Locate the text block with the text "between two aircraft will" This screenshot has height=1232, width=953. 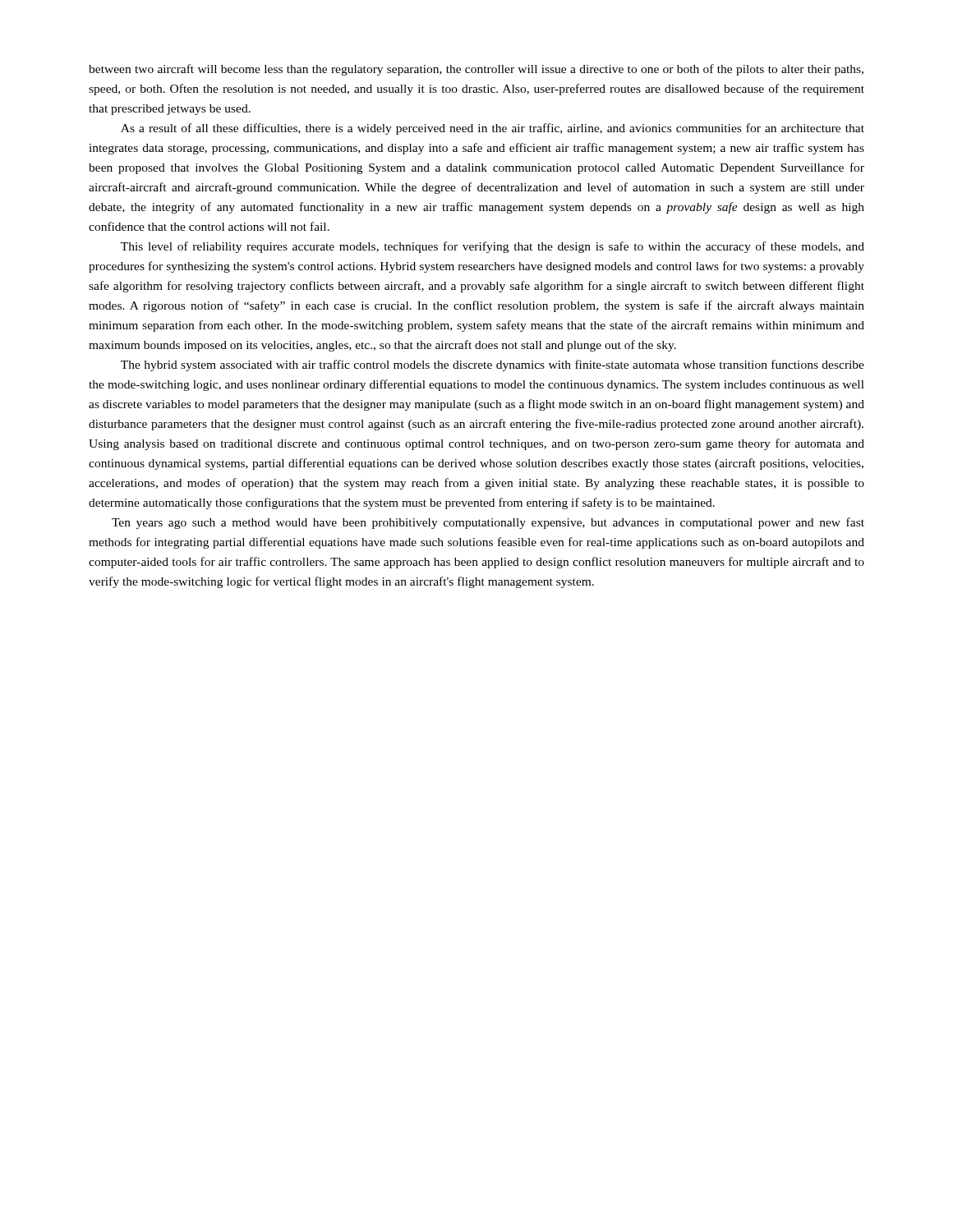pyautogui.click(x=476, y=325)
